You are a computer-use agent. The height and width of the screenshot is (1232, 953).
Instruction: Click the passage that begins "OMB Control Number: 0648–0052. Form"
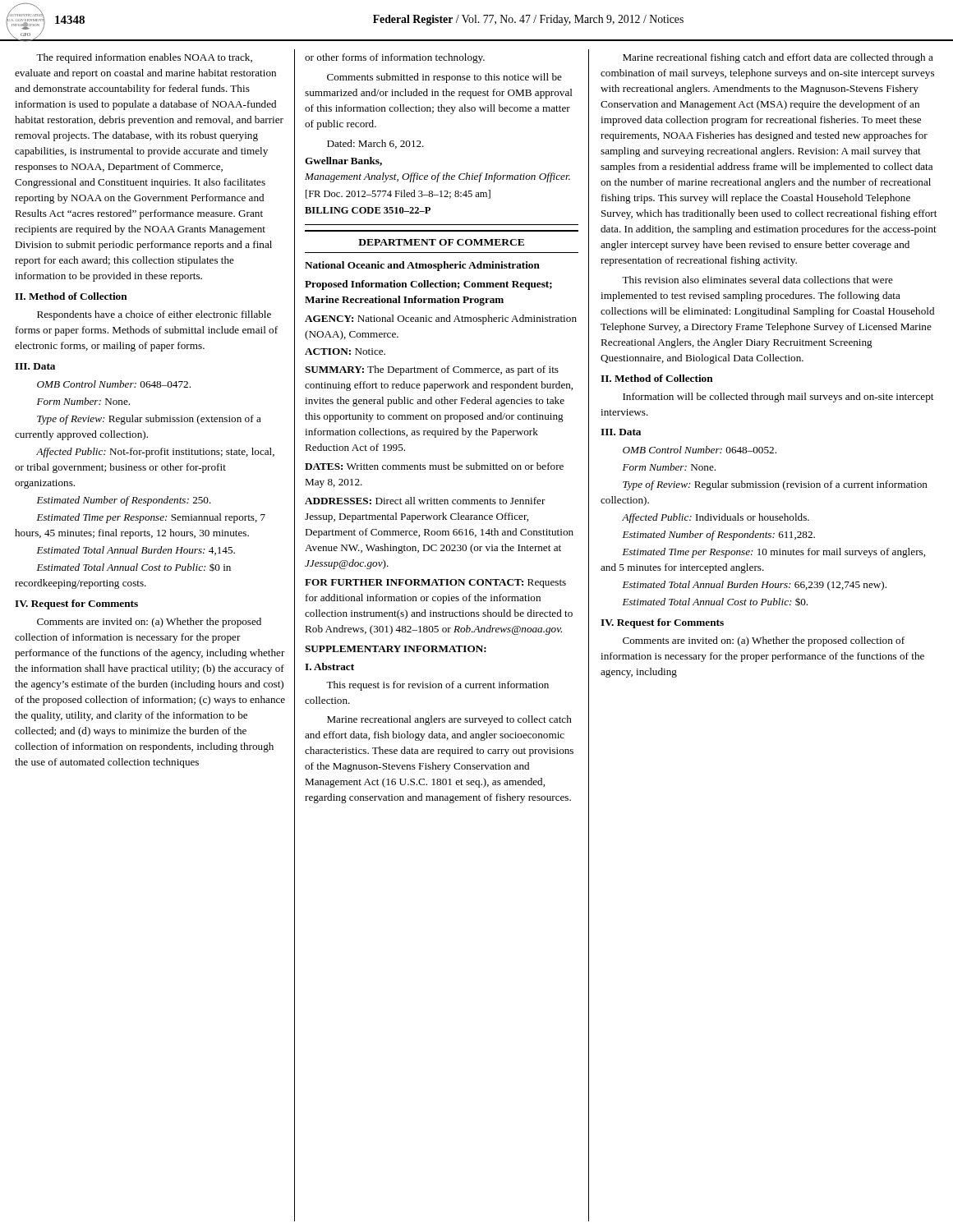pyautogui.click(x=769, y=526)
